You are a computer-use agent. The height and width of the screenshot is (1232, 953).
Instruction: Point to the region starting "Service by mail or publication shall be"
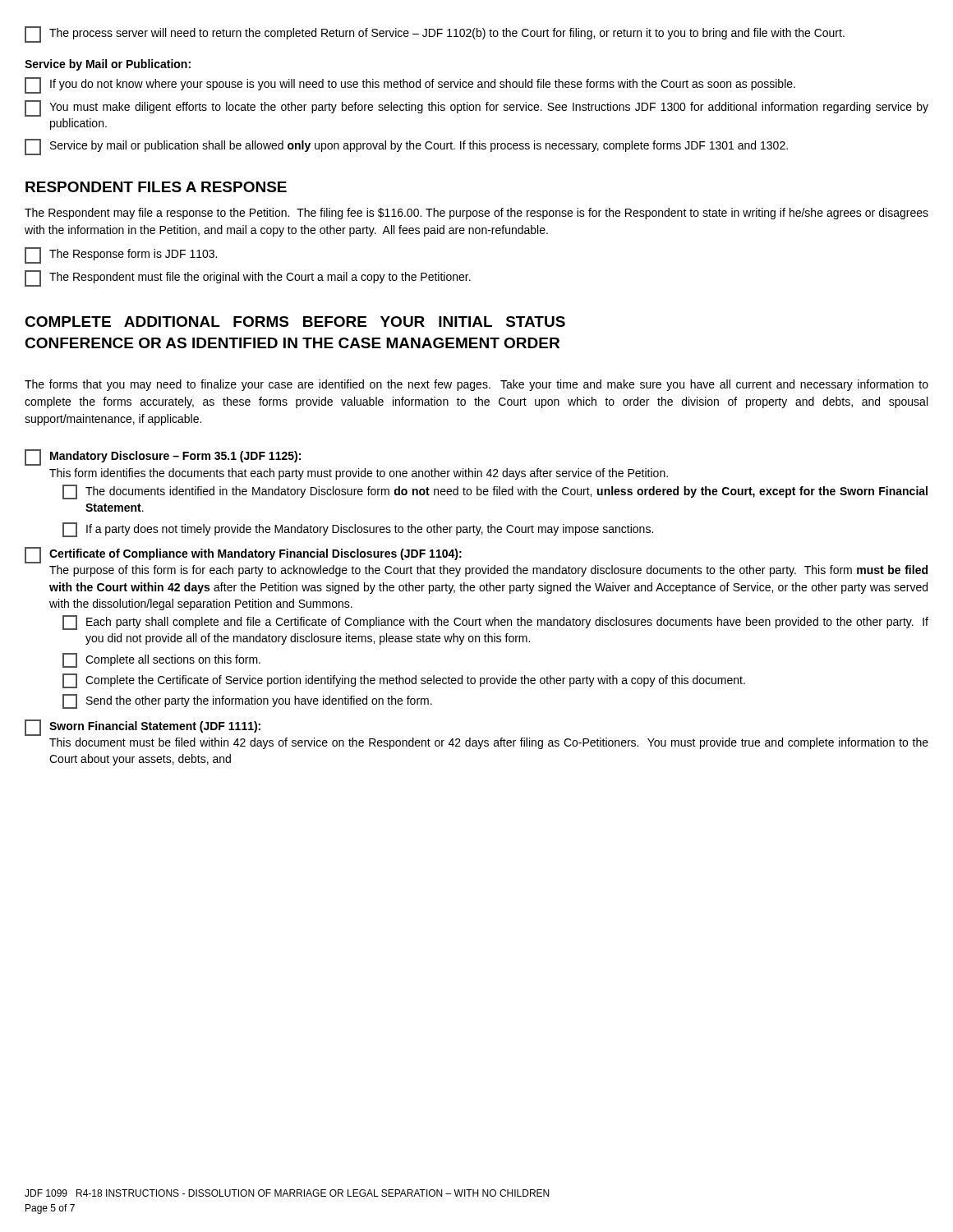pos(476,146)
